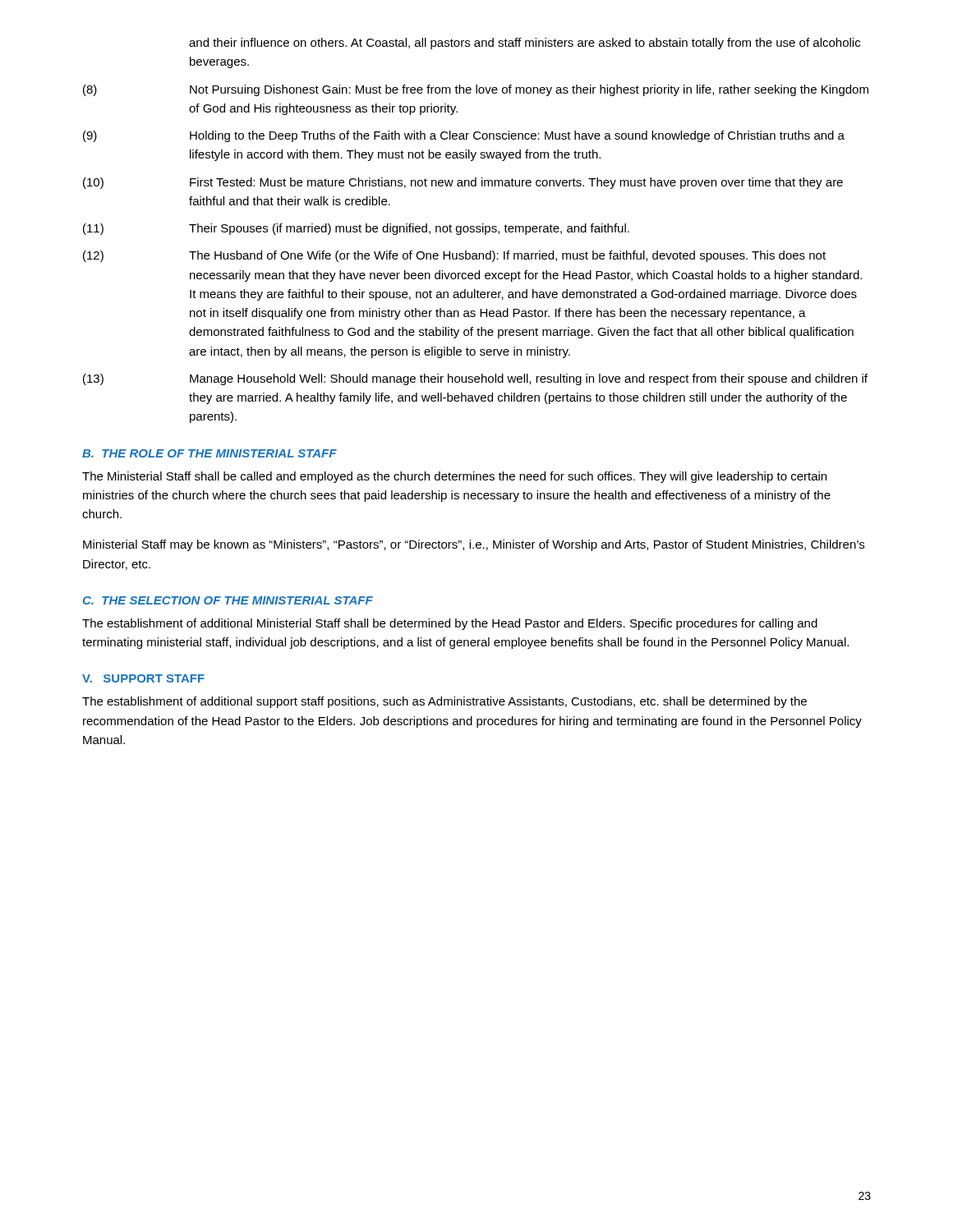Viewport: 953px width, 1232px height.
Task: Find "V. SUPPORT STAFF" on this page
Action: click(143, 678)
